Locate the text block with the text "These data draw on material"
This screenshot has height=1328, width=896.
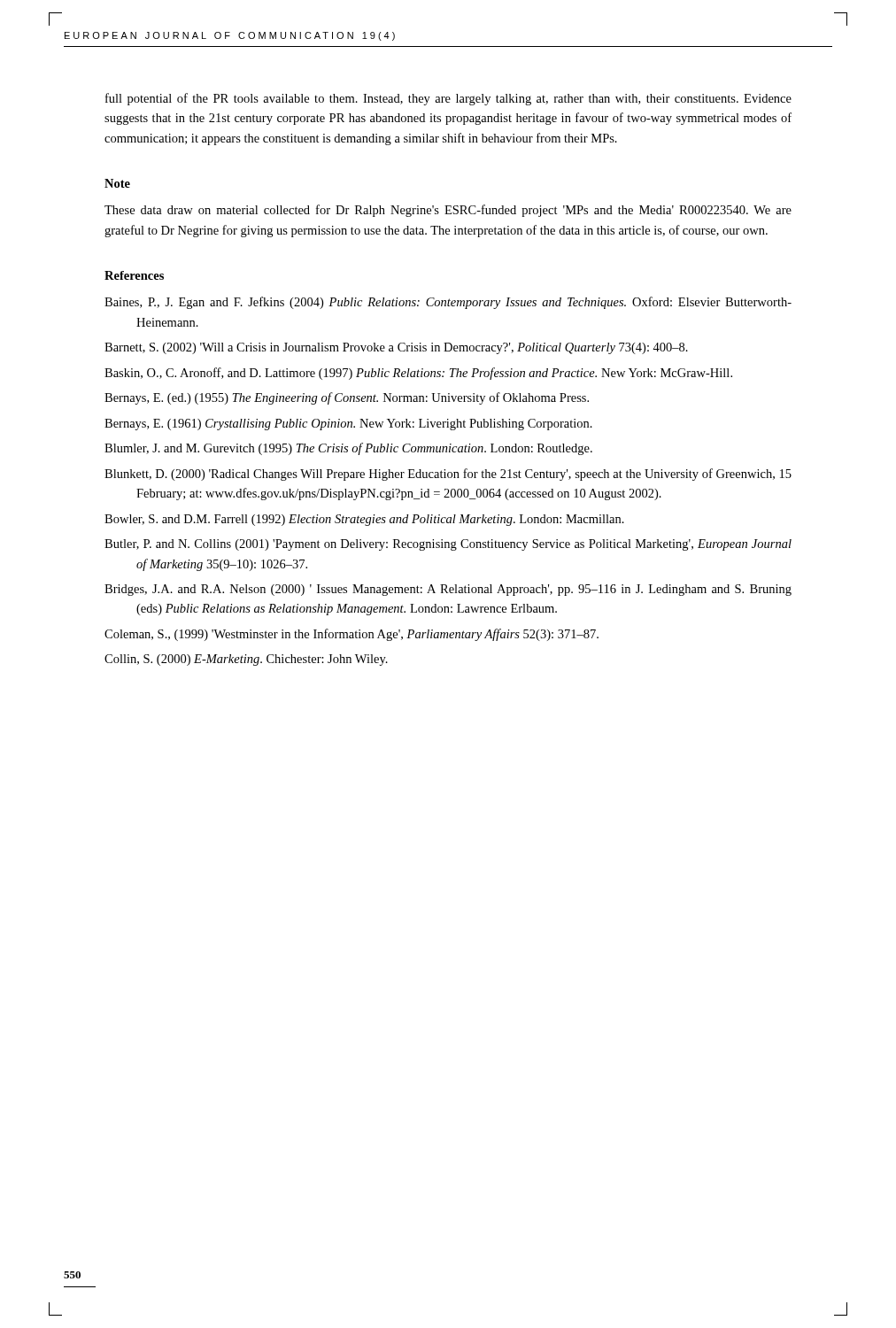click(448, 220)
